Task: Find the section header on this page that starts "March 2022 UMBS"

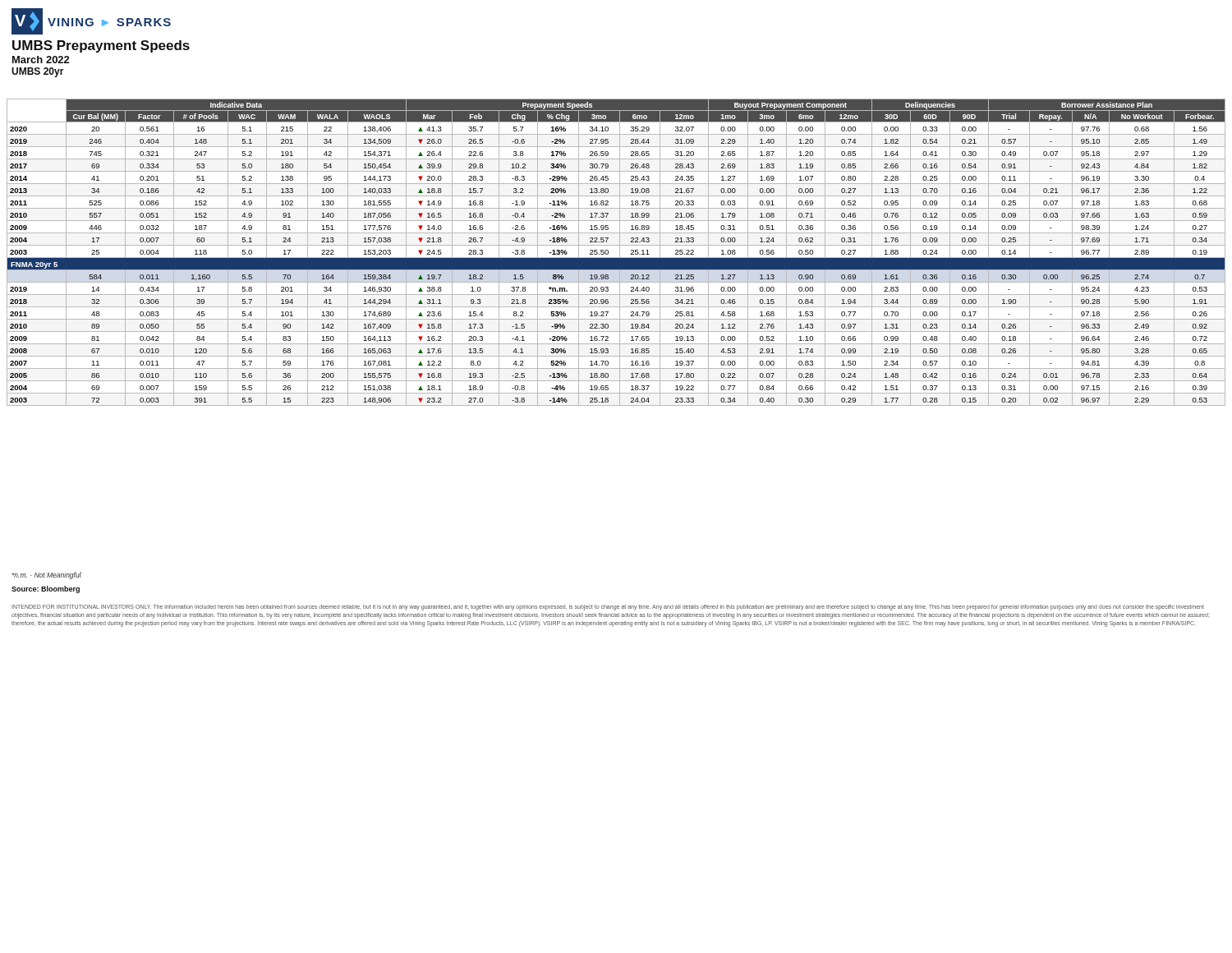Action: 41,65
